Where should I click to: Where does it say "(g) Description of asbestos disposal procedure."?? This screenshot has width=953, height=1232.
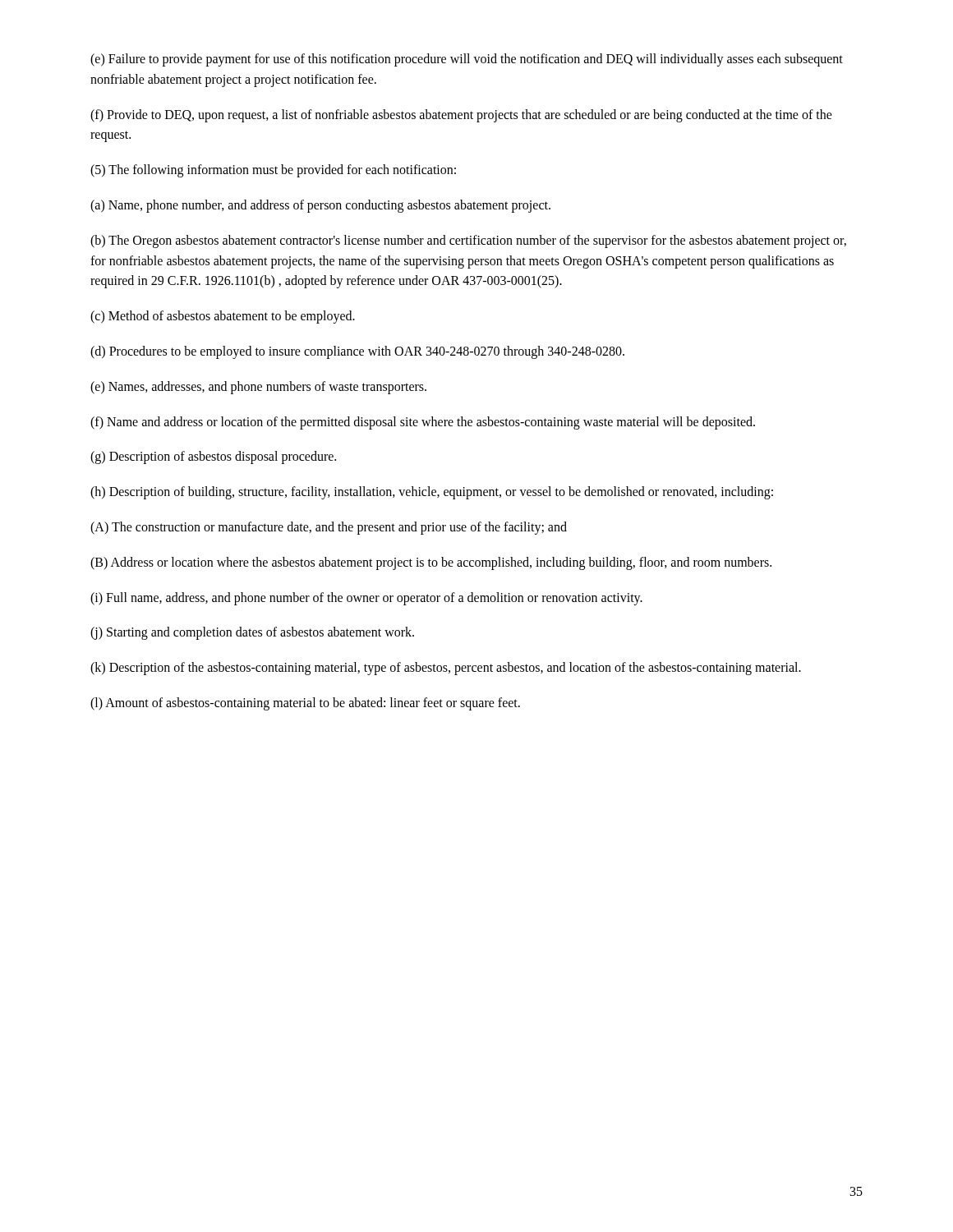(x=214, y=457)
